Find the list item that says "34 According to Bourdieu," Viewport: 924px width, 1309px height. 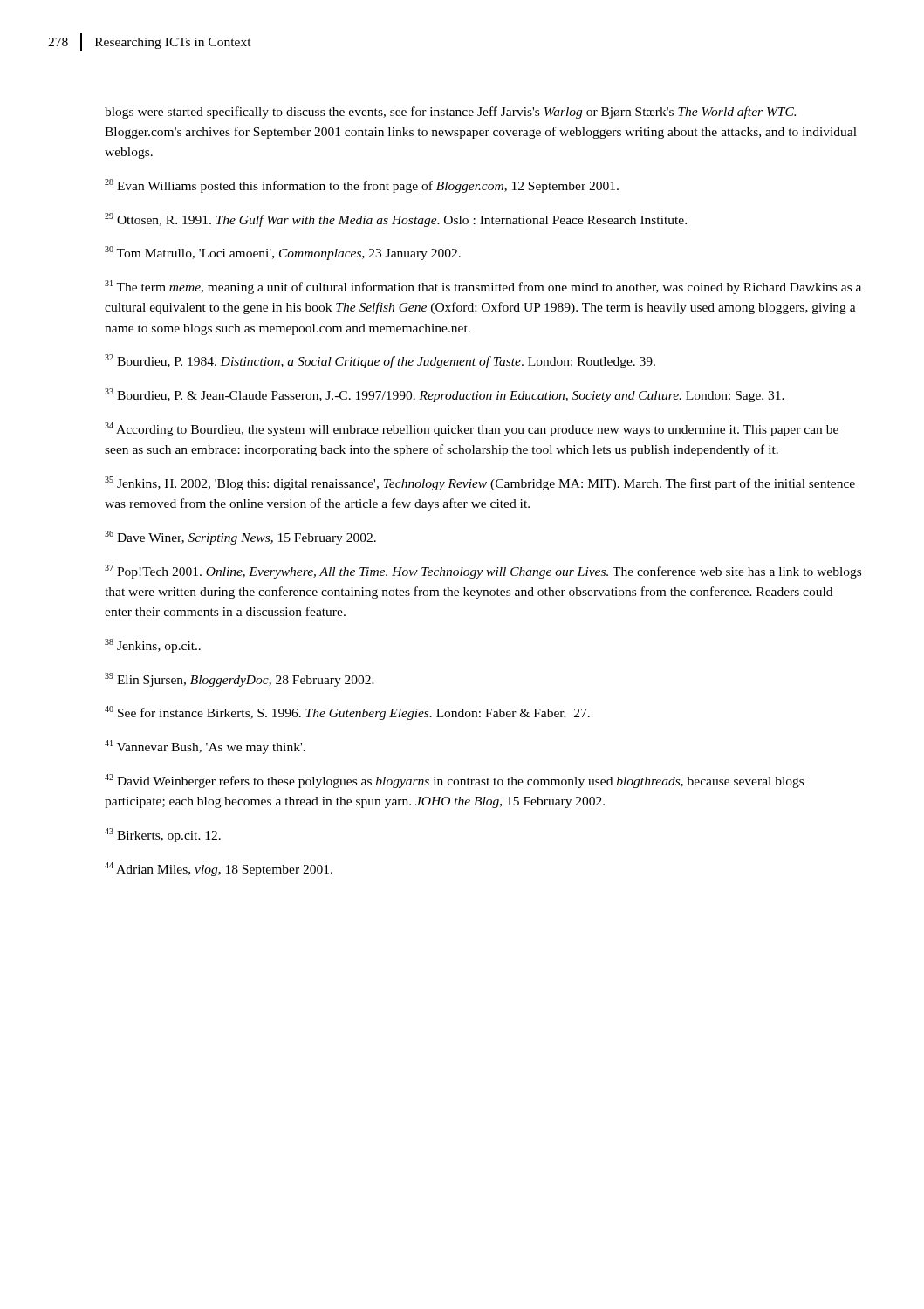[x=484, y=439]
